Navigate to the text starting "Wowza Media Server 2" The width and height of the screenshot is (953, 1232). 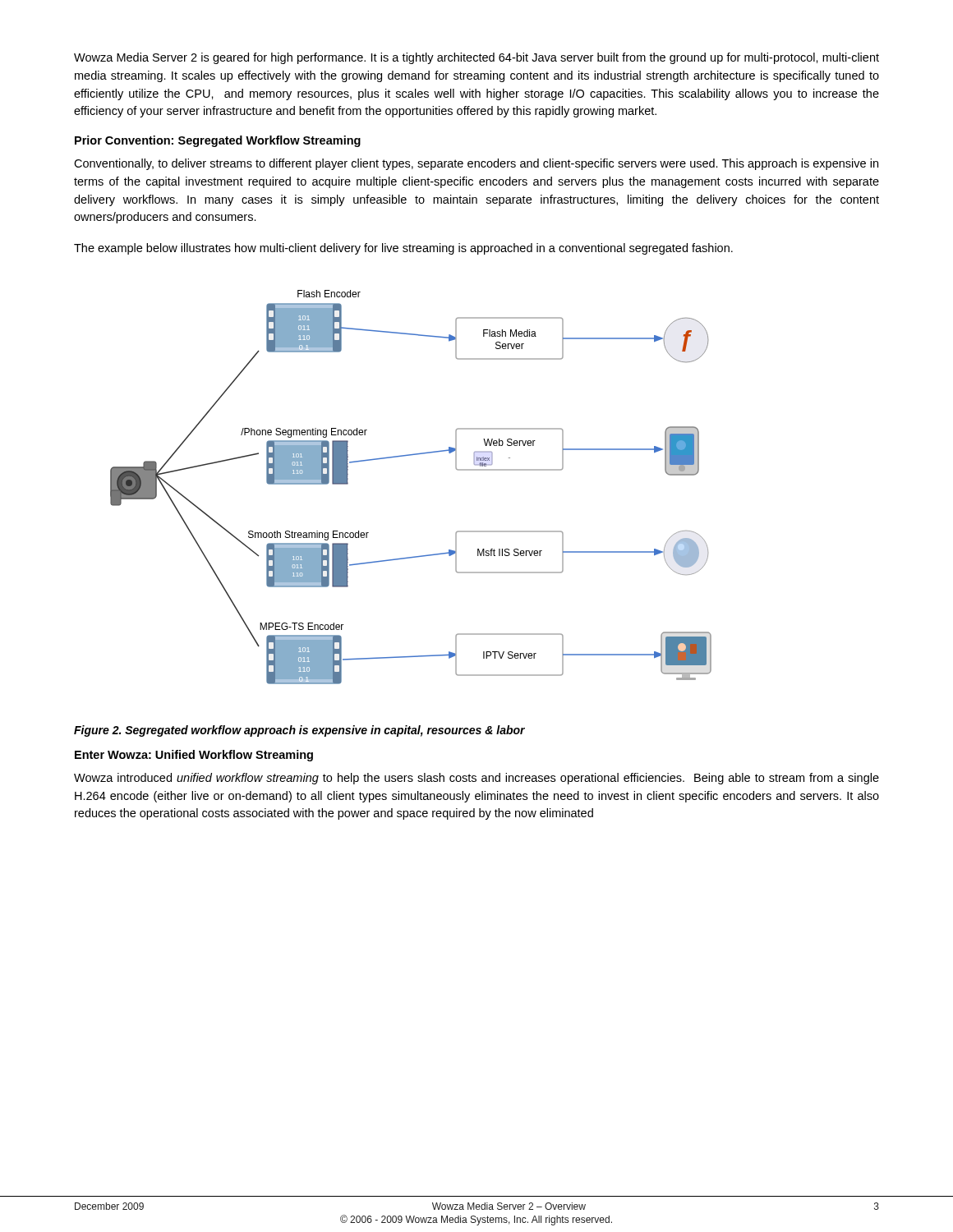(476, 84)
